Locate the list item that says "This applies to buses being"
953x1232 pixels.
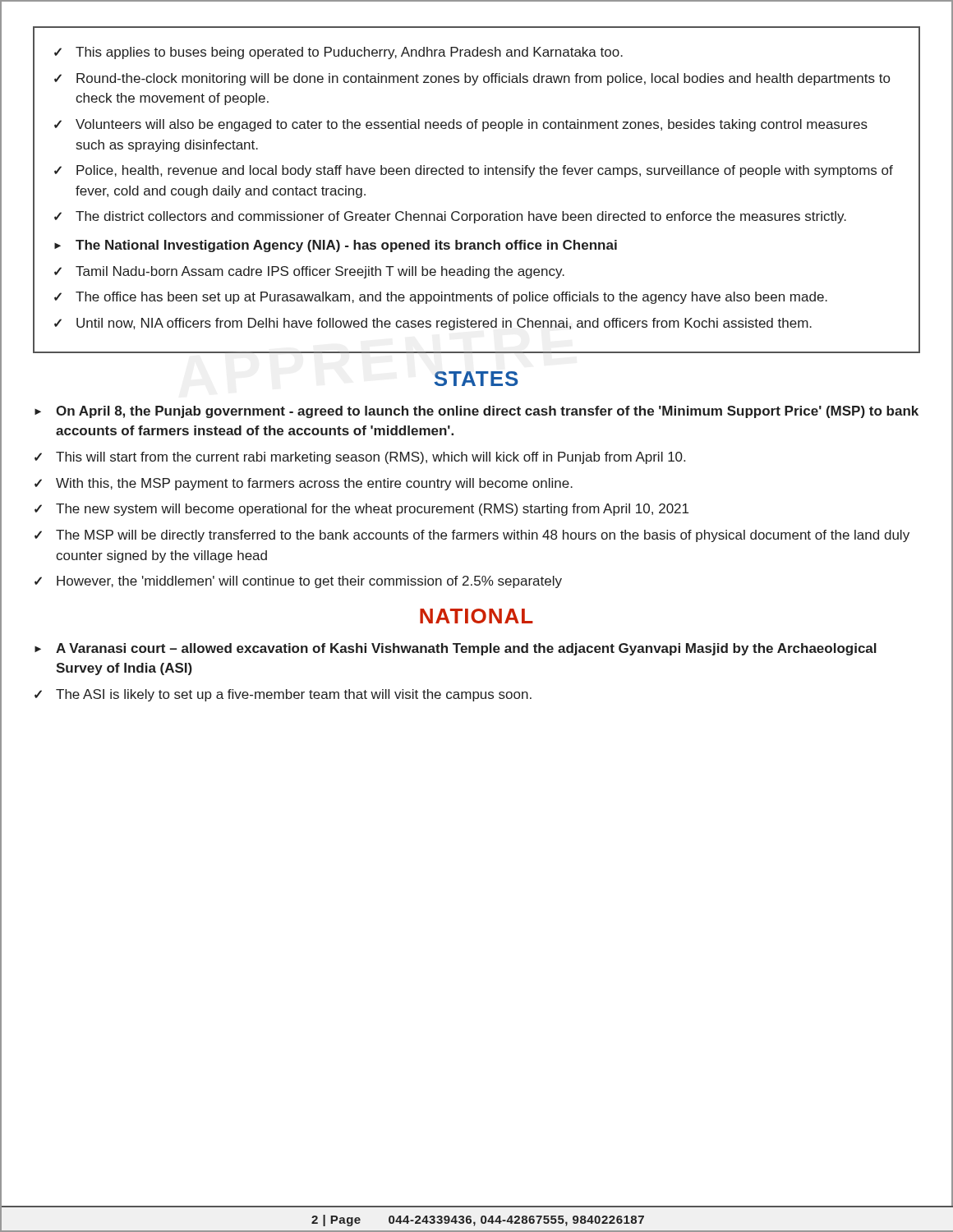[x=350, y=52]
